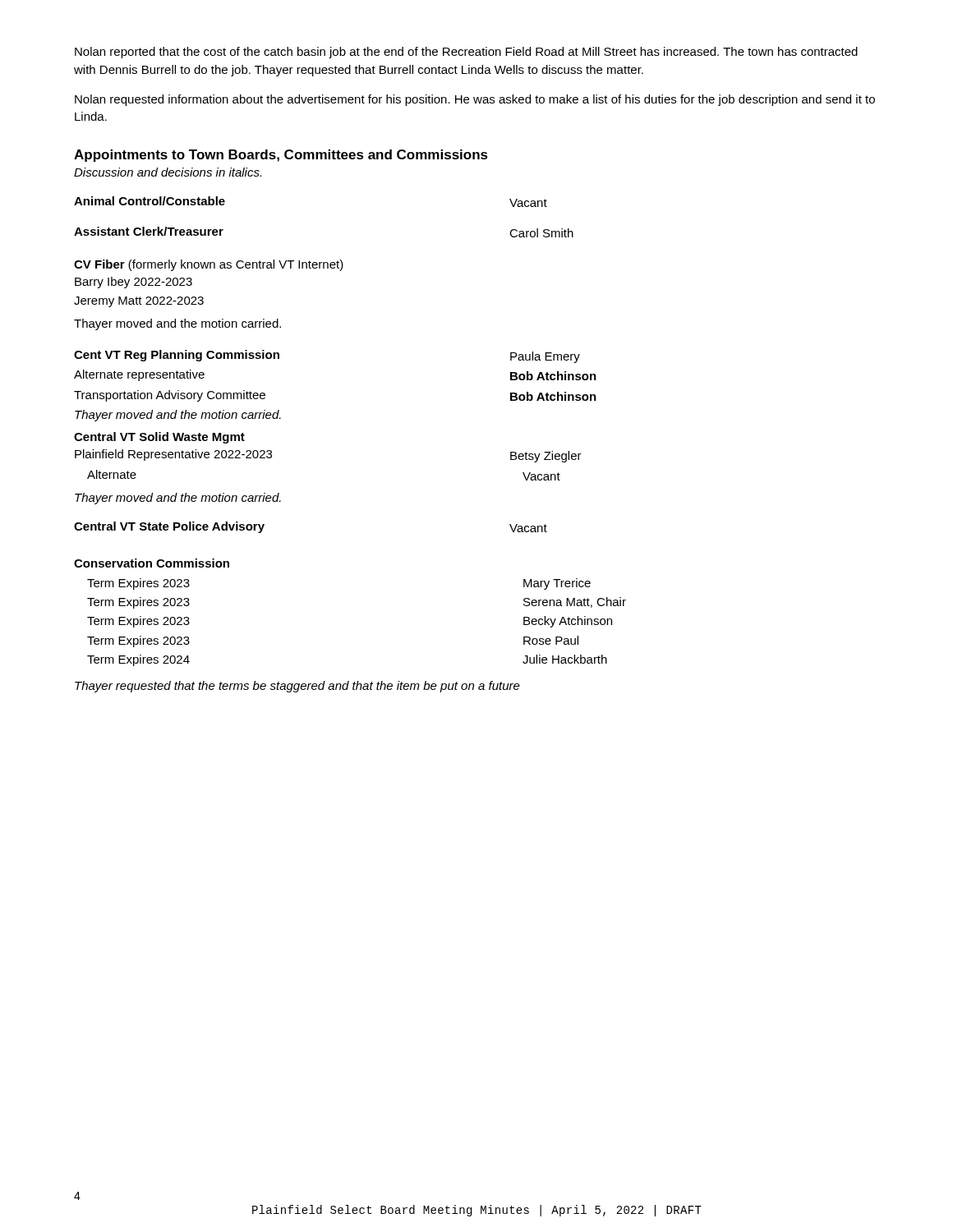Viewport: 953px width, 1232px height.
Task: Point to the passage starting "Cent VT Reg"
Action: tap(182, 356)
